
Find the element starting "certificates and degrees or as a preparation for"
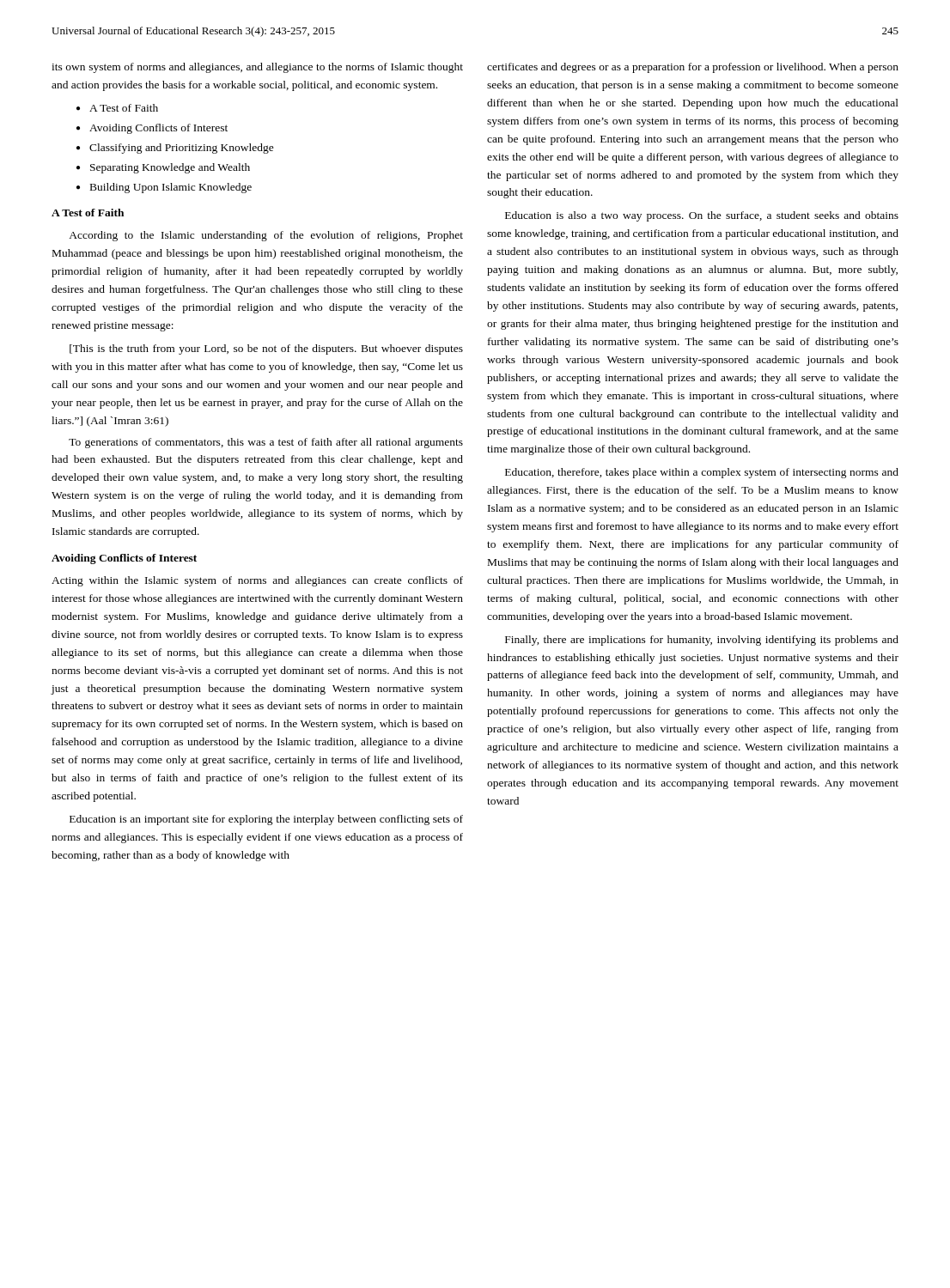(x=693, y=434)
